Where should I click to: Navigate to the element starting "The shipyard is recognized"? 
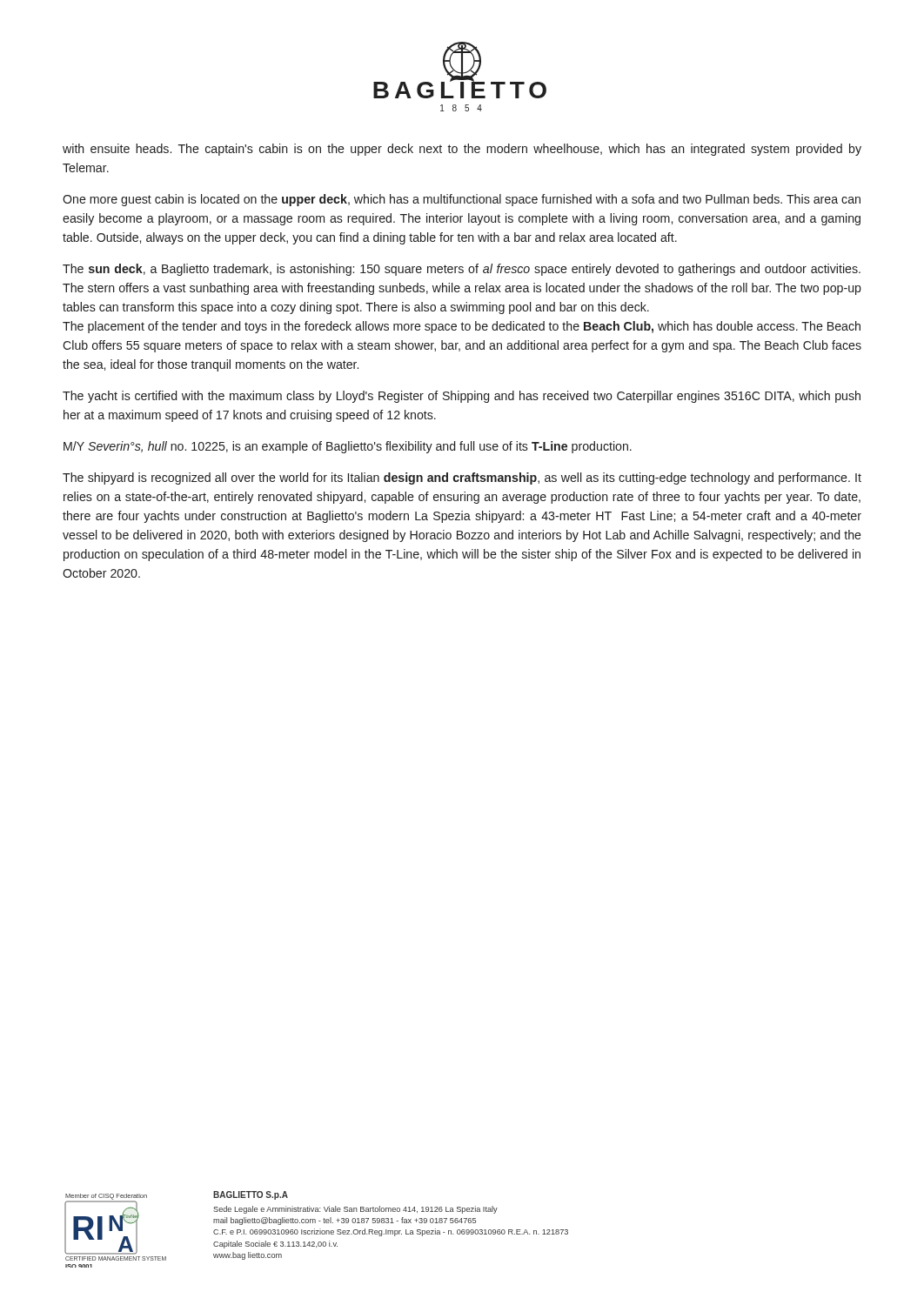[462, 526]
